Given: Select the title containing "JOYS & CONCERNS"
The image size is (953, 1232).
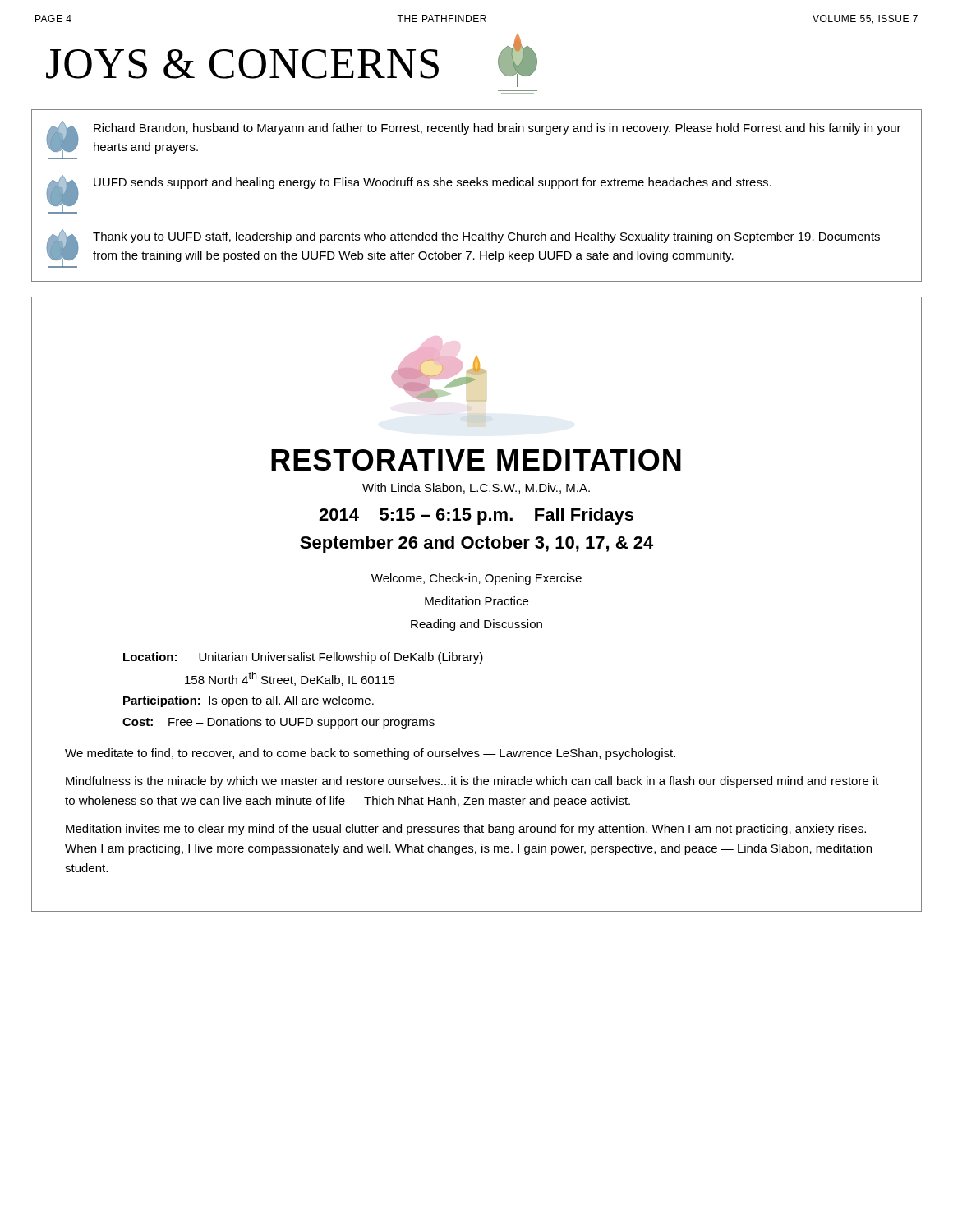Looking at the screenshot, I should pos(244,64).
